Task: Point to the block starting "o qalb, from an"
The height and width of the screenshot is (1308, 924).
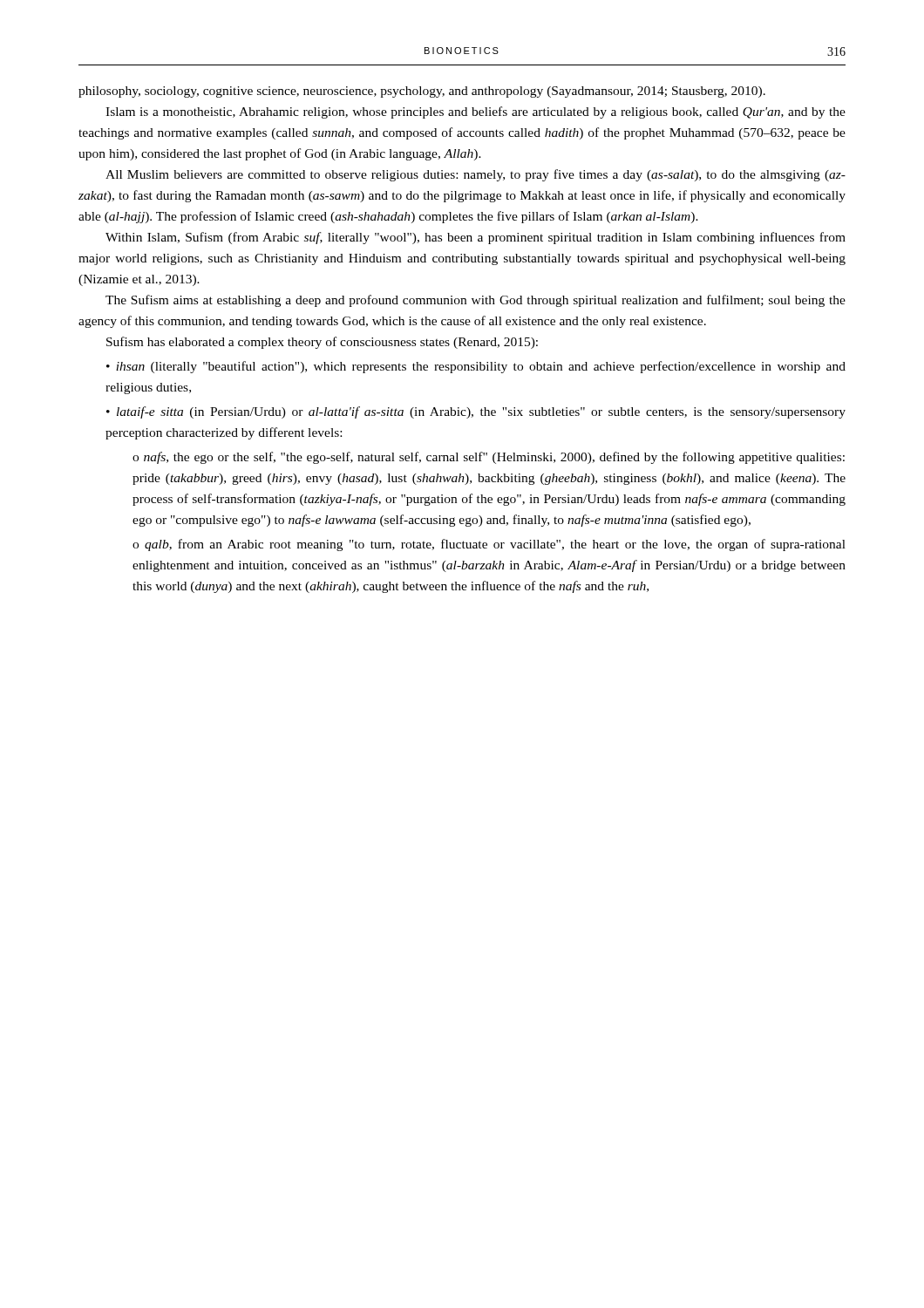Action: pyautogui.click(x=489, y=565)
